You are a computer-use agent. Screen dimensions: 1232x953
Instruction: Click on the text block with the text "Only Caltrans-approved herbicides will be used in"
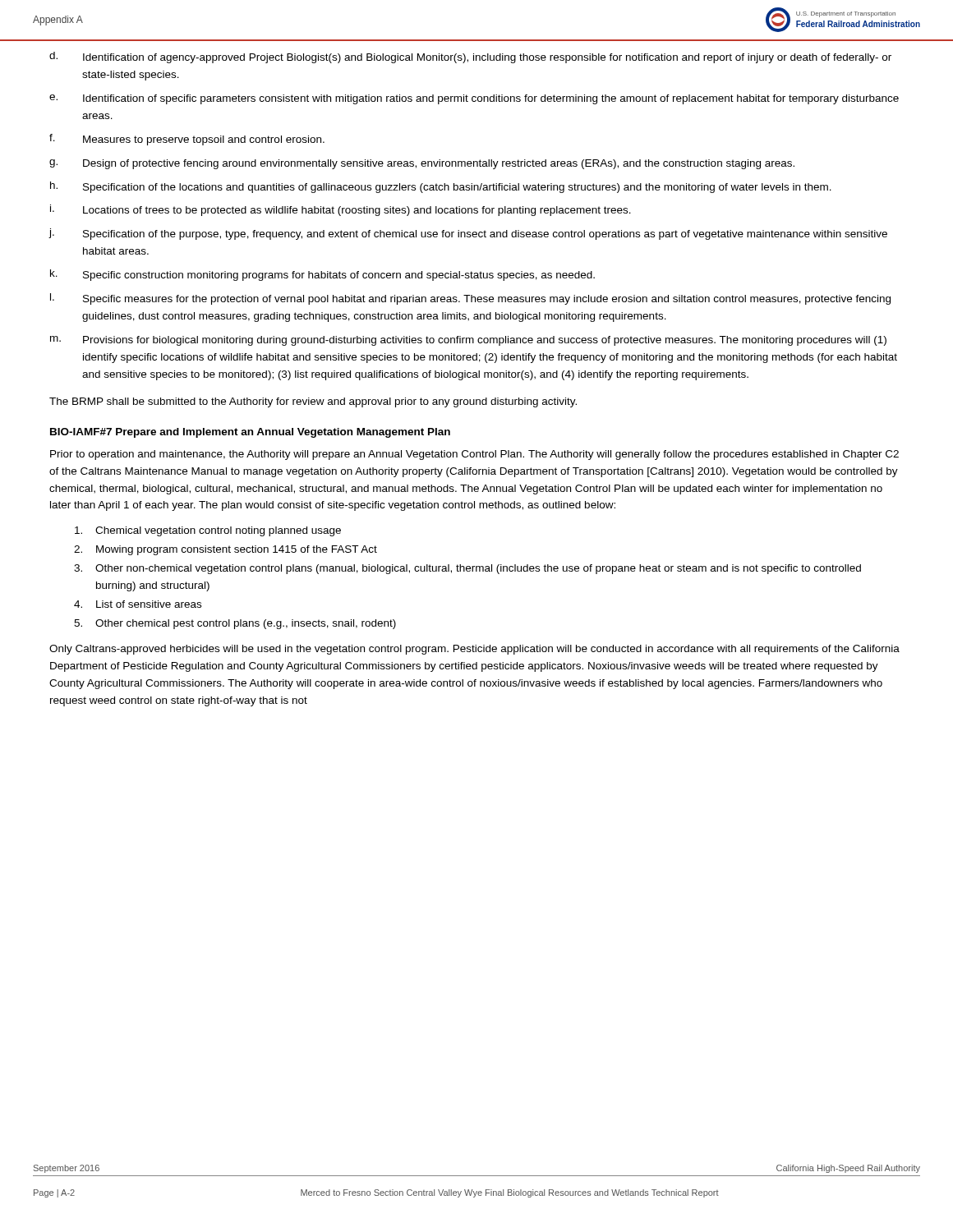point(474,674)
